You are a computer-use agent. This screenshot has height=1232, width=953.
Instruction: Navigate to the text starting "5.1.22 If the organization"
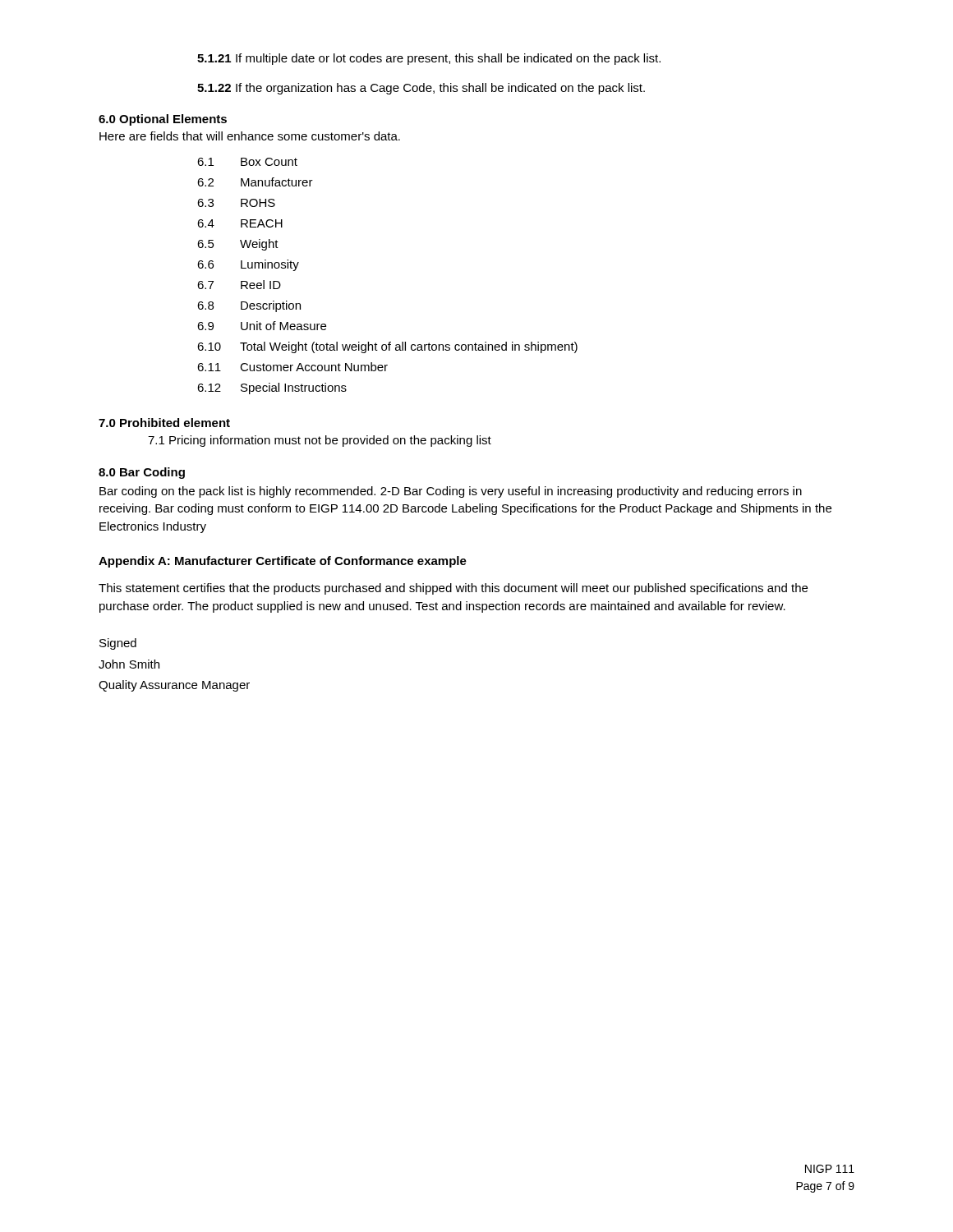[422, 87]
